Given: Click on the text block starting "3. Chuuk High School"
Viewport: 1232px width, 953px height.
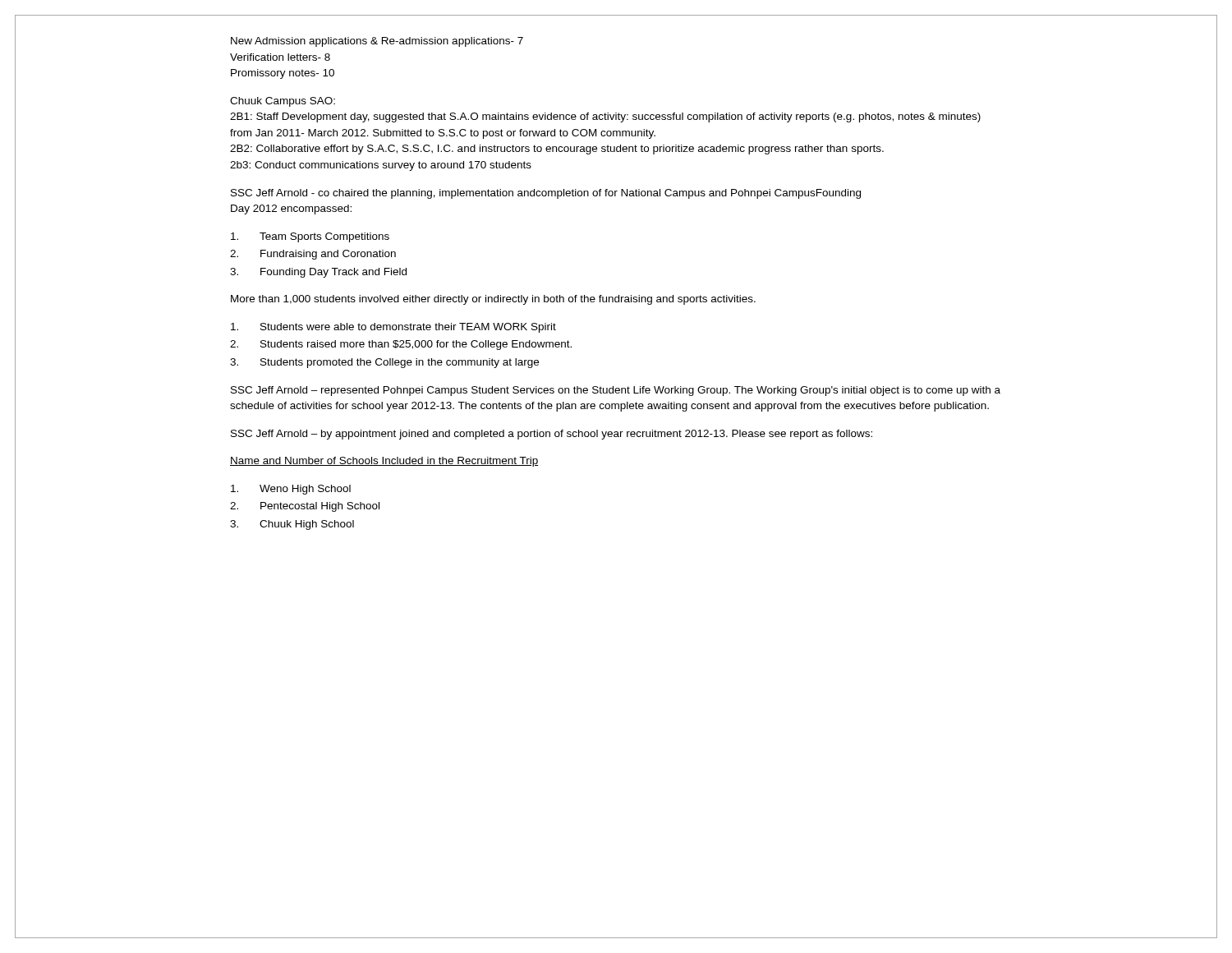Looking at the screenshot, I should click(x=292, y=524).
